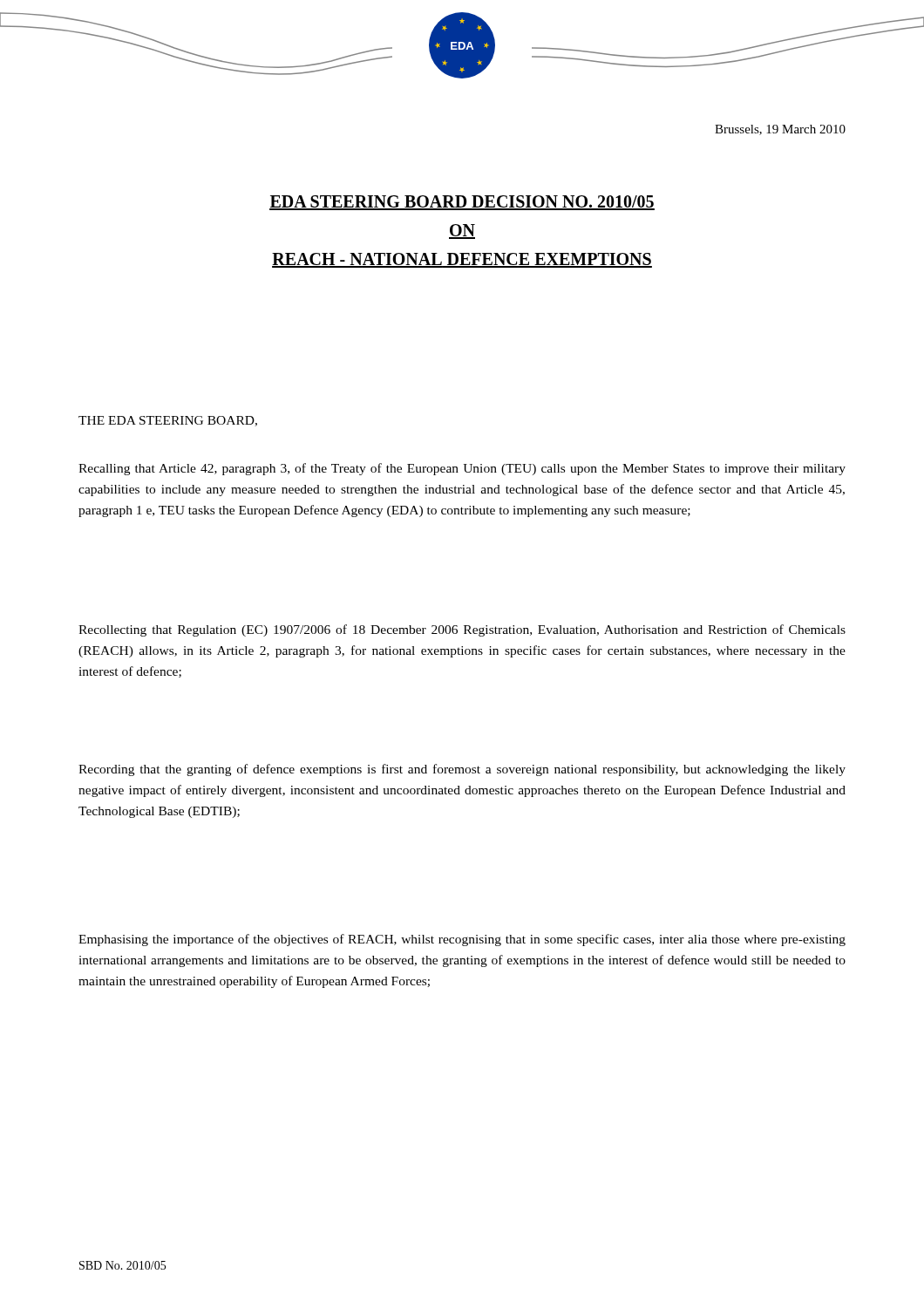Point to the block starting "Emphasising the importance of the objectives of"
The height and width of the screenshot is (1308, 924).
coord(462,960)
